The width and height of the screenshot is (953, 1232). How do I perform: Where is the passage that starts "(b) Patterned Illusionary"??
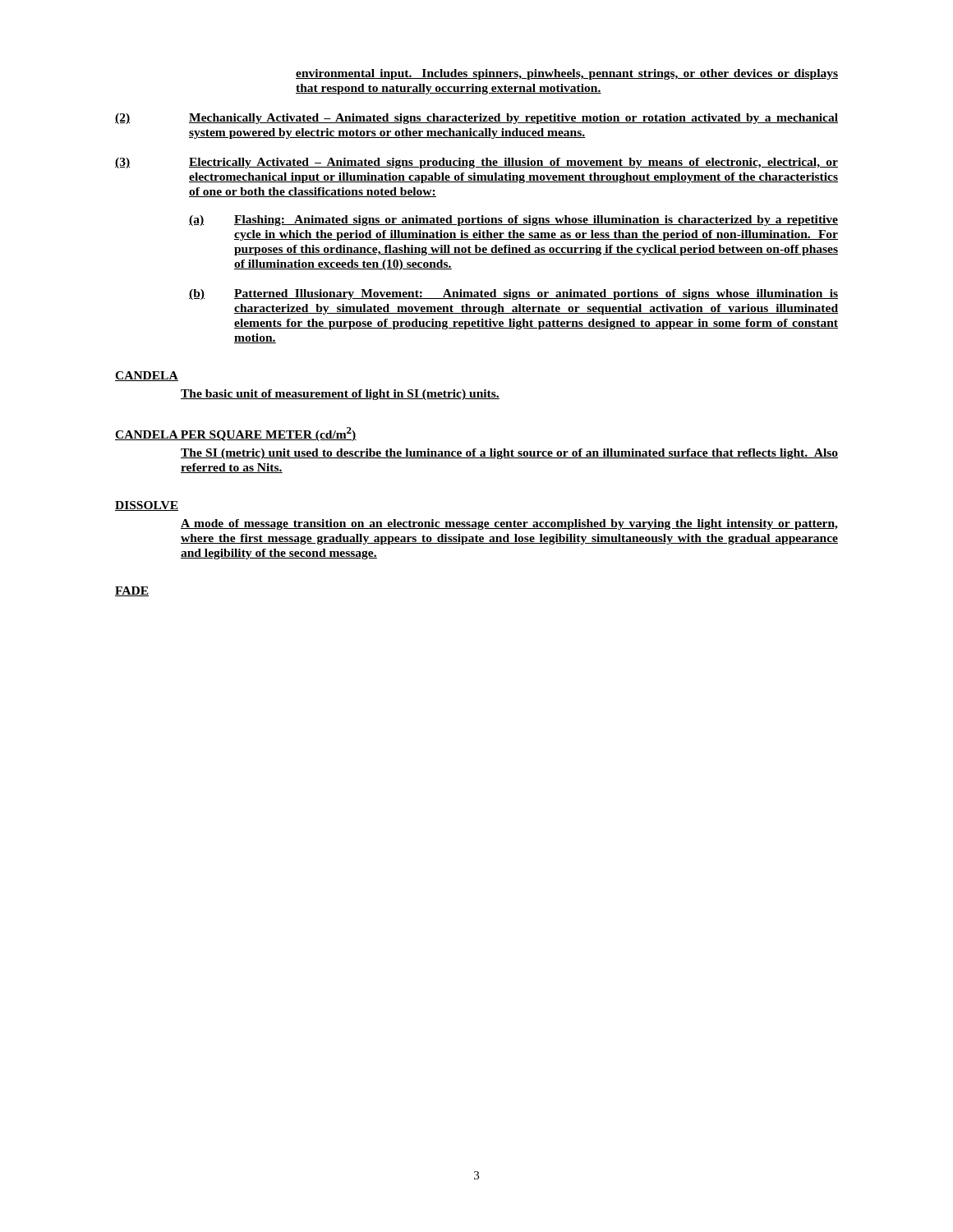tap(513, 315)
